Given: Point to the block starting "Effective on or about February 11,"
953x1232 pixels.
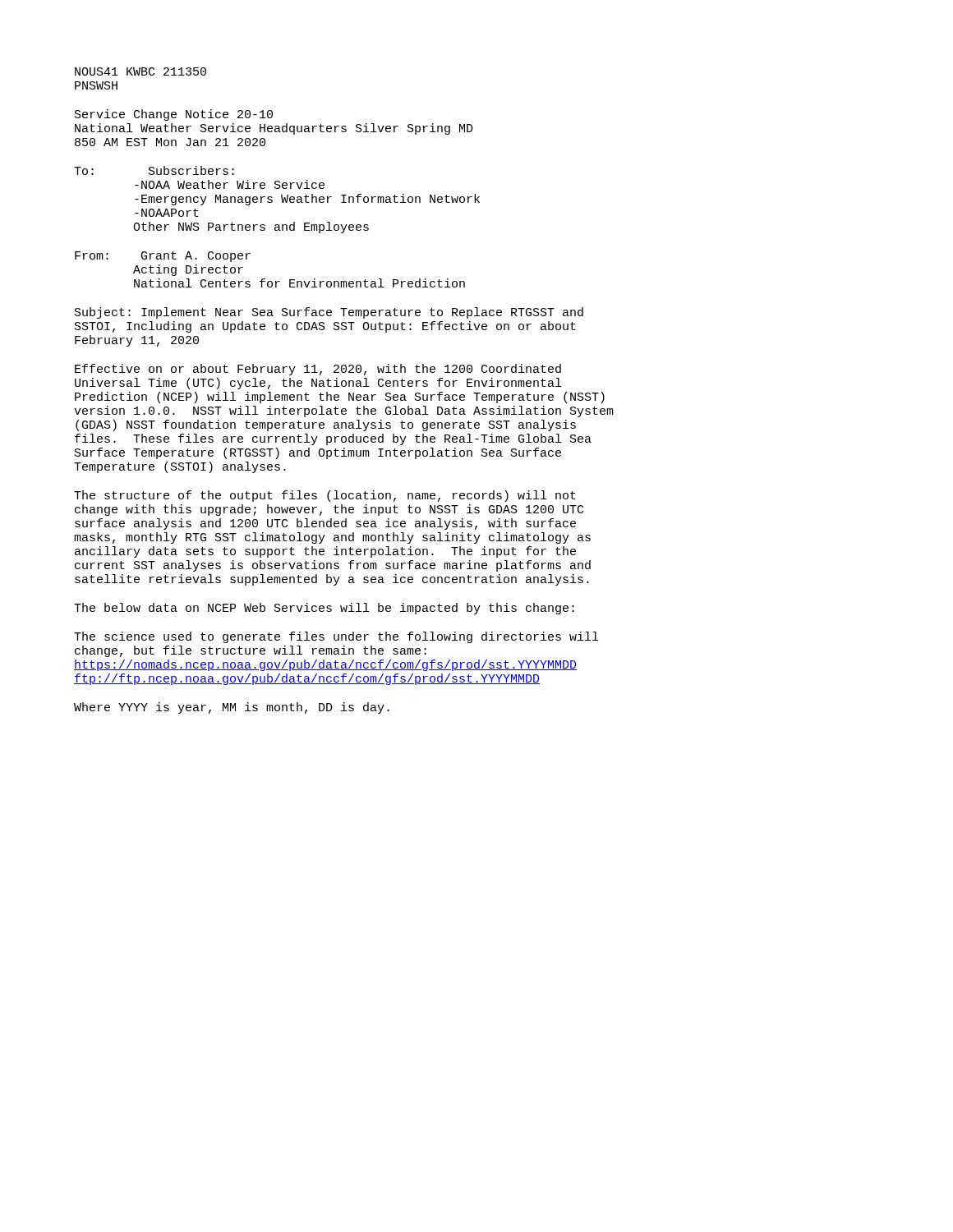Looking at the screenshot, I should [344, 419].
